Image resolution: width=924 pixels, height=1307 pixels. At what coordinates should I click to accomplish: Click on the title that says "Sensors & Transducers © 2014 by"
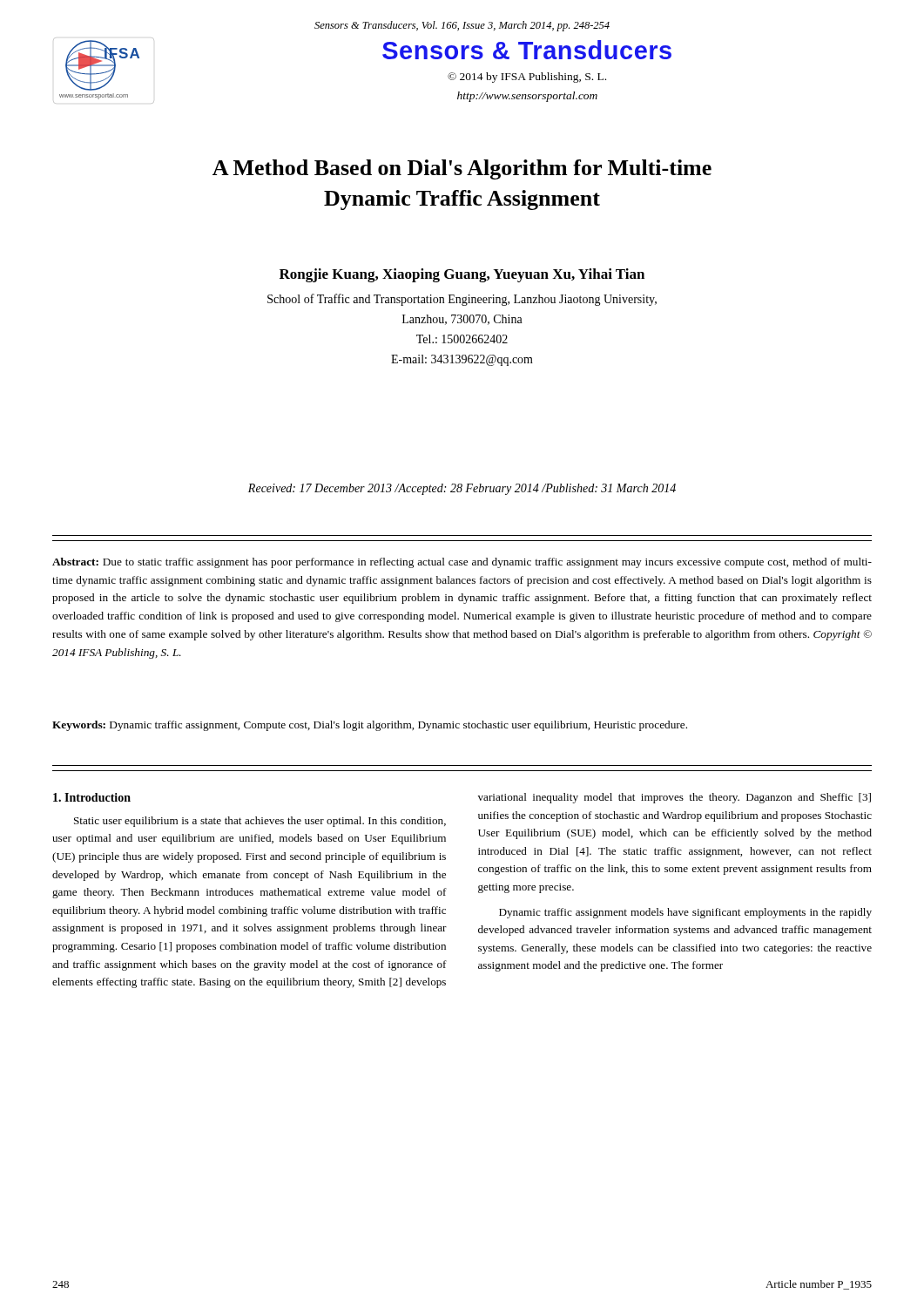pos(527,71)
